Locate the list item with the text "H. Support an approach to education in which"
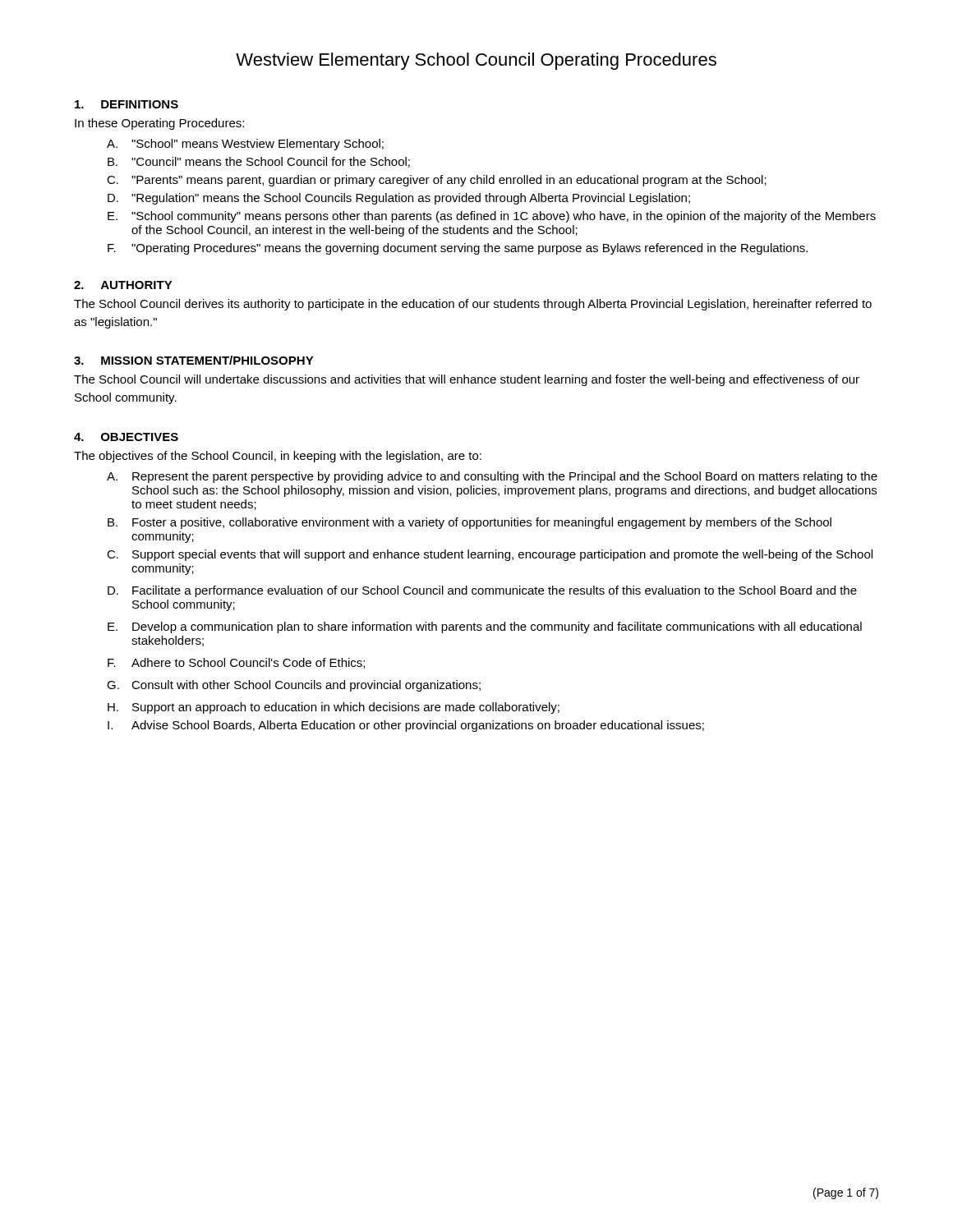 [493, 706]
